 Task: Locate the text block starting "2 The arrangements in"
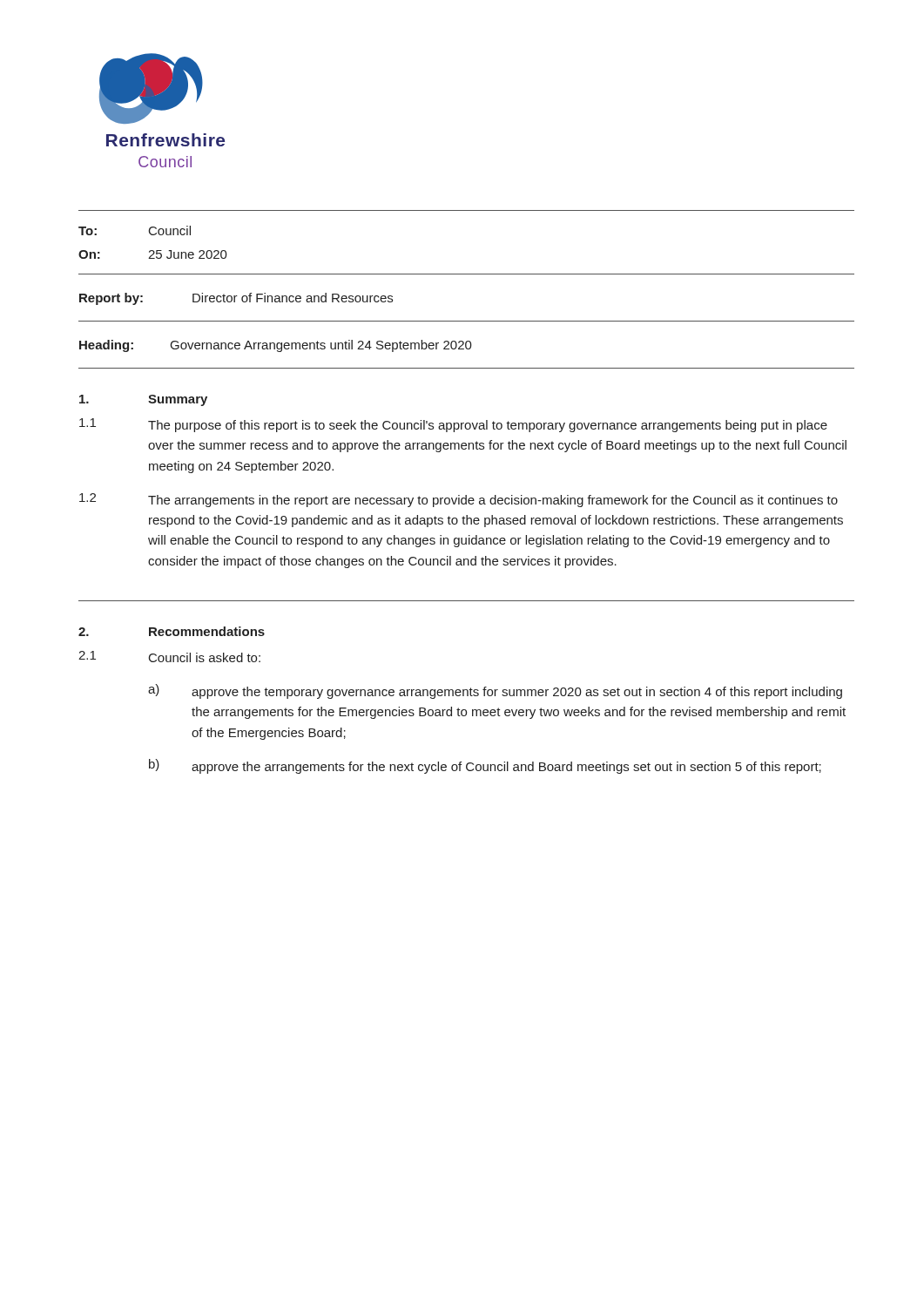point(466,530)
